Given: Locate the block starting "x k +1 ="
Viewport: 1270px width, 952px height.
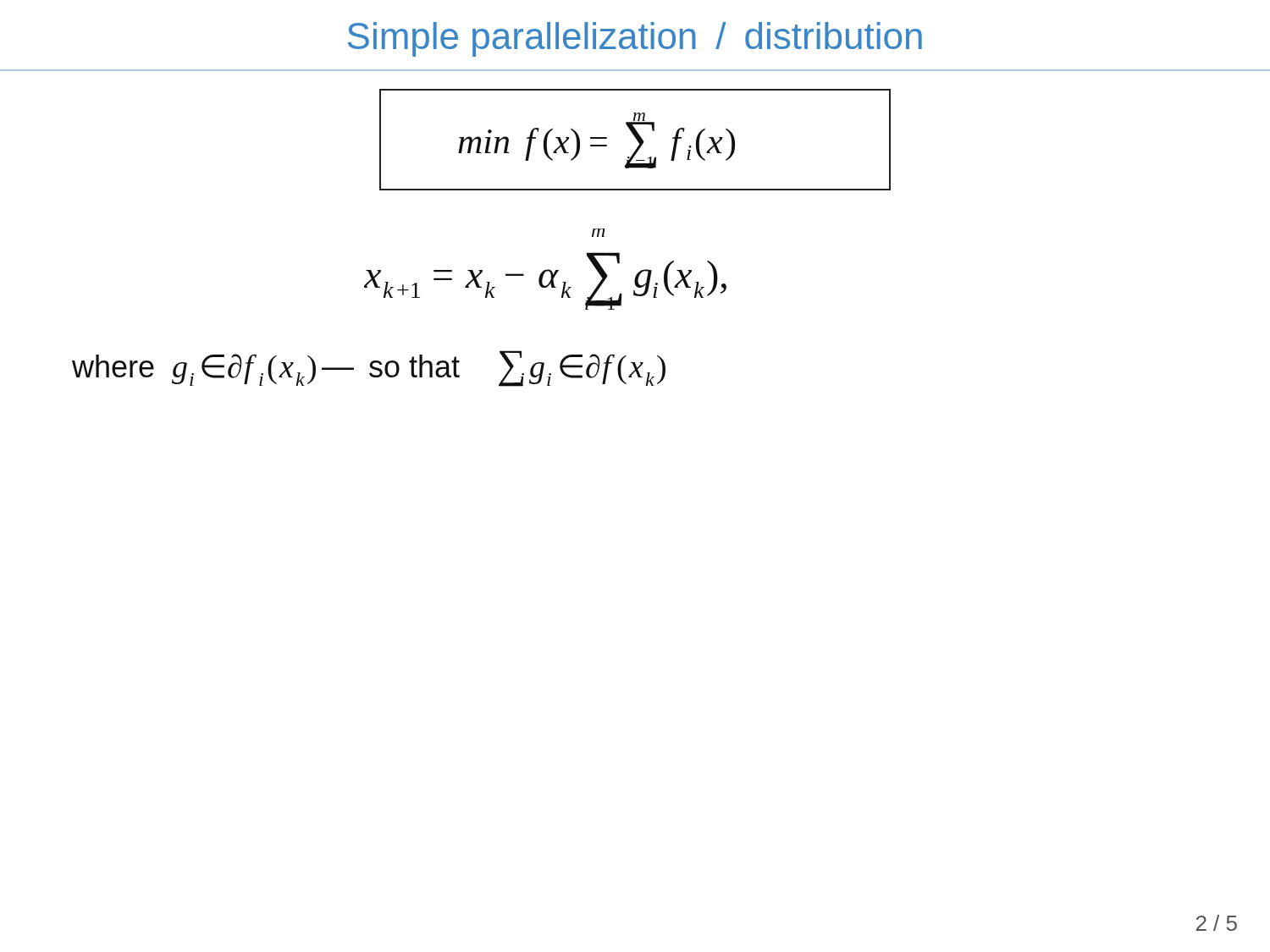Looking at the screenshot, I should click(x=635, y=271).
